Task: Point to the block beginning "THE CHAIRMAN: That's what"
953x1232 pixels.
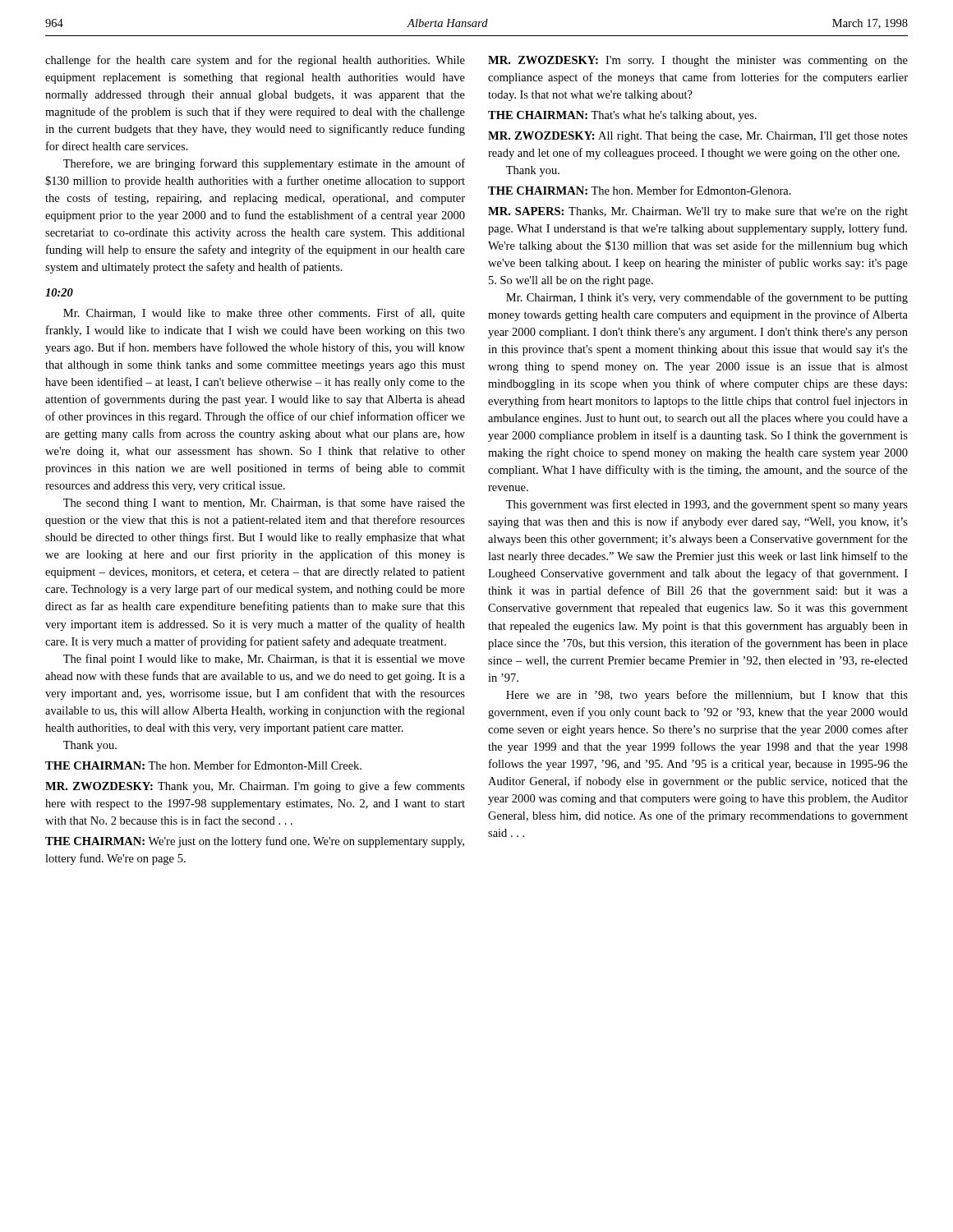Action: 698,115
